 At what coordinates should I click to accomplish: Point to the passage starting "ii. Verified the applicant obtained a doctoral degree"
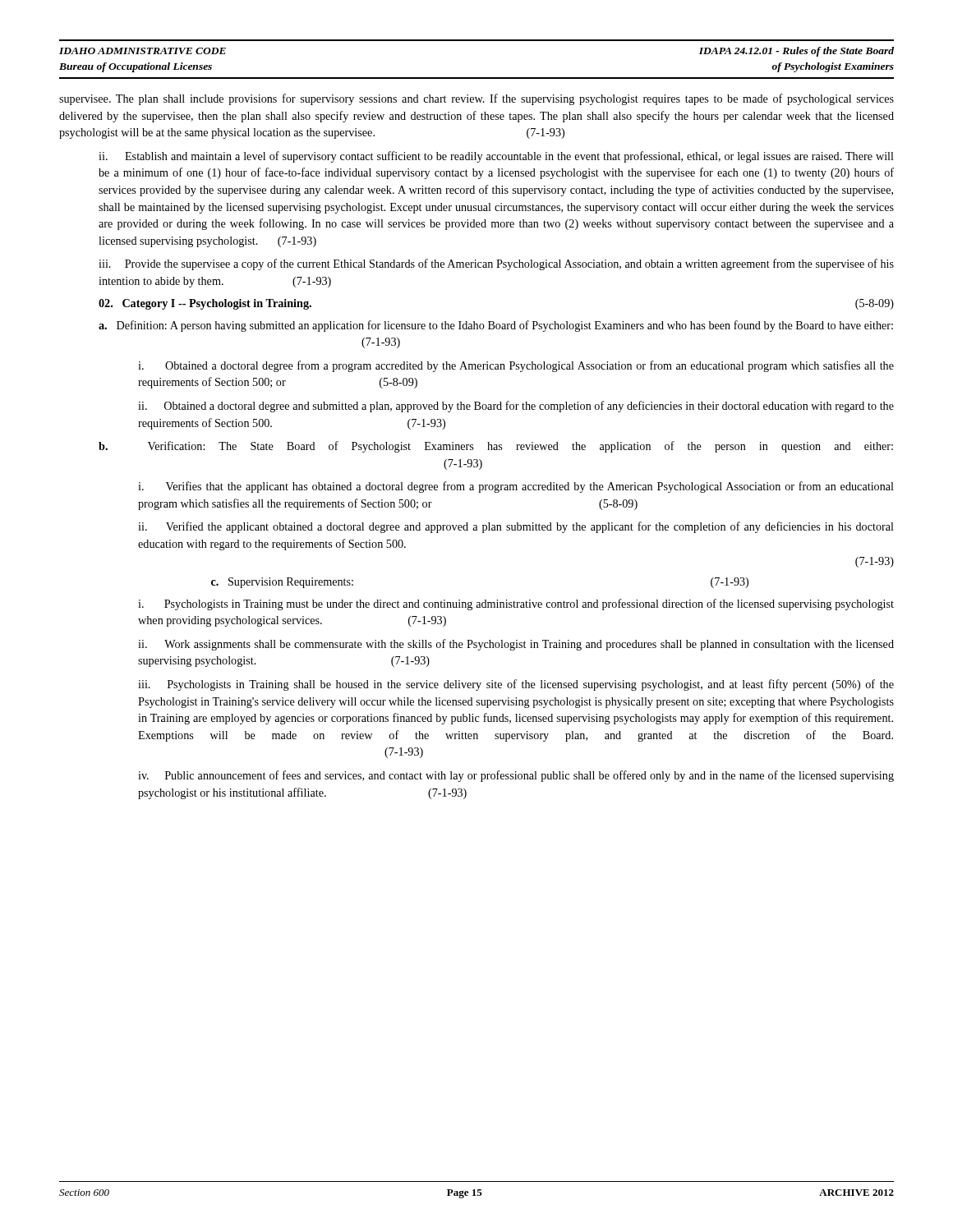coord(516,535)
